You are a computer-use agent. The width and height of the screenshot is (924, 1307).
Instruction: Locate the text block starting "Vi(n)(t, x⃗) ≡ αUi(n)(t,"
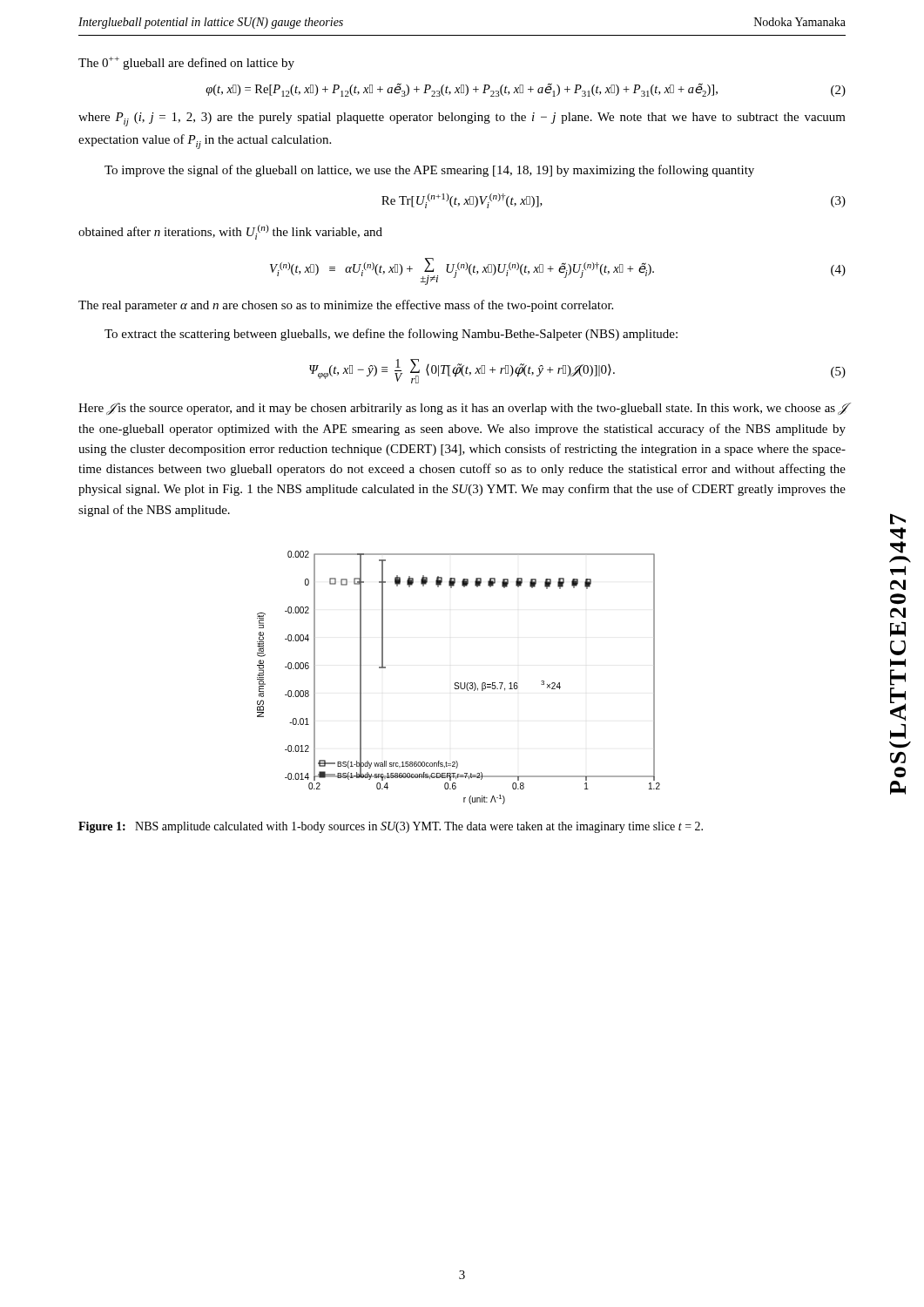click(557, 270)
